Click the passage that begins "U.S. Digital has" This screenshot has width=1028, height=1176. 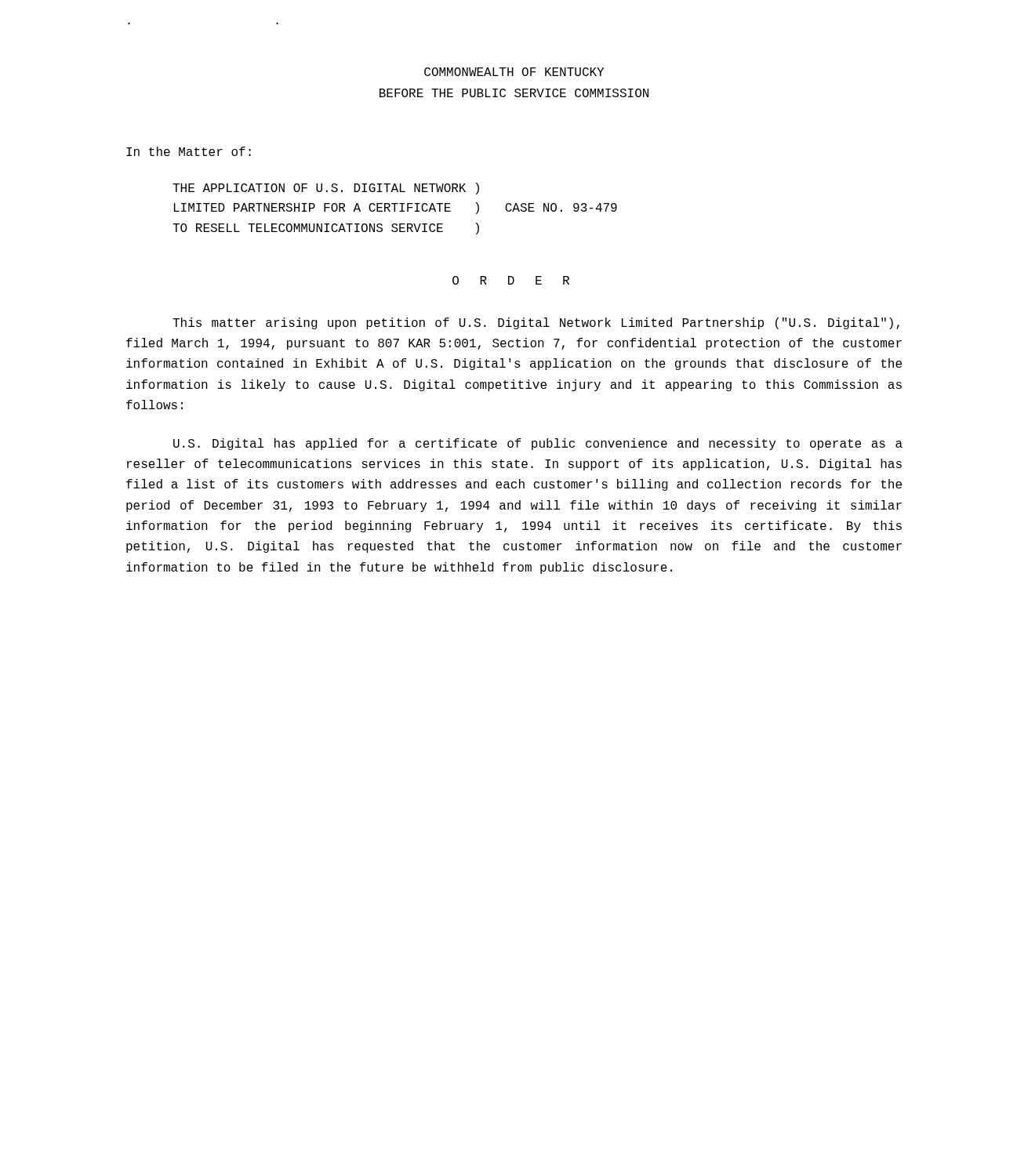[514, 506]
